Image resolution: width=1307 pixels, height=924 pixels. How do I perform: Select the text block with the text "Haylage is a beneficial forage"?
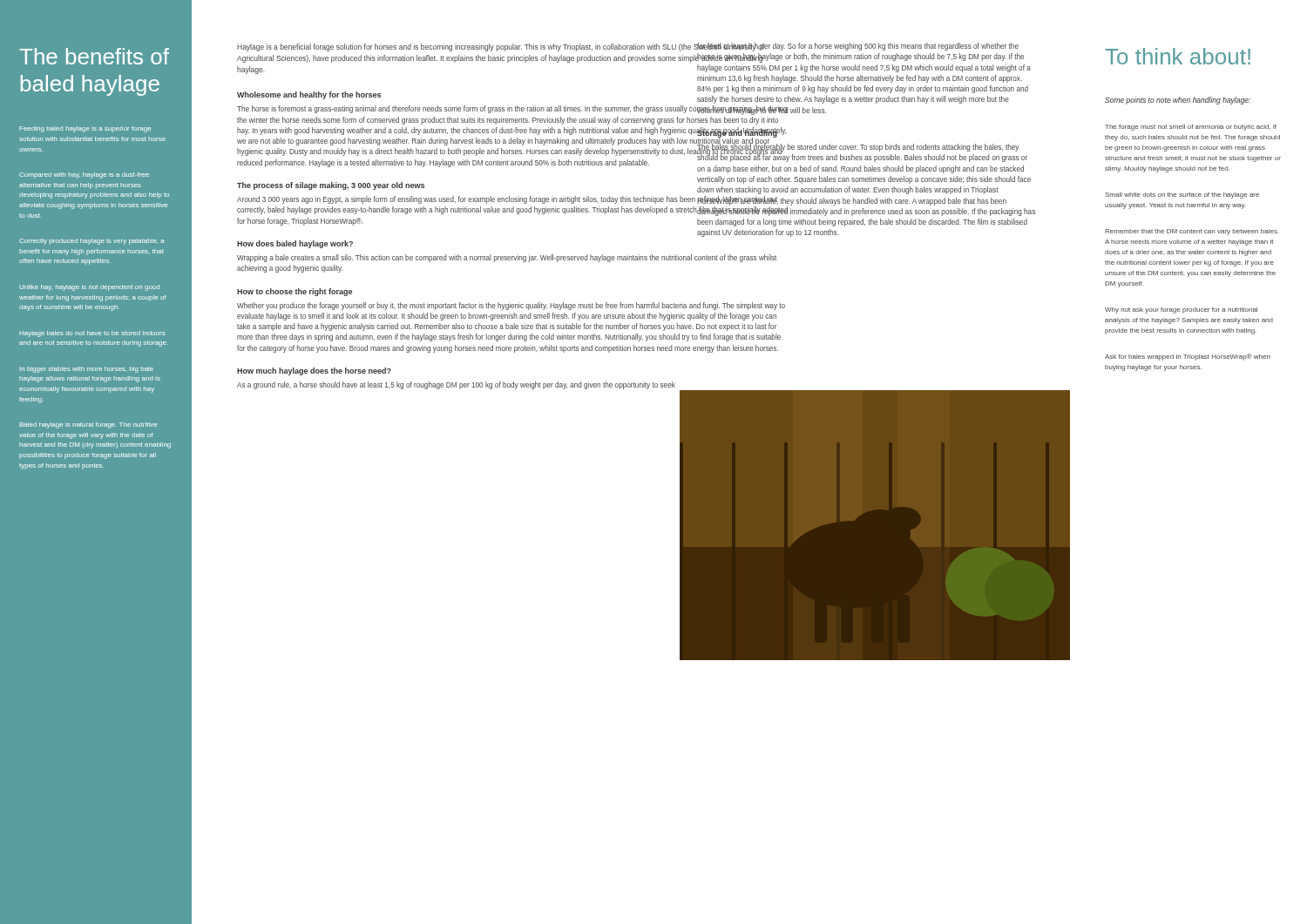501,58
